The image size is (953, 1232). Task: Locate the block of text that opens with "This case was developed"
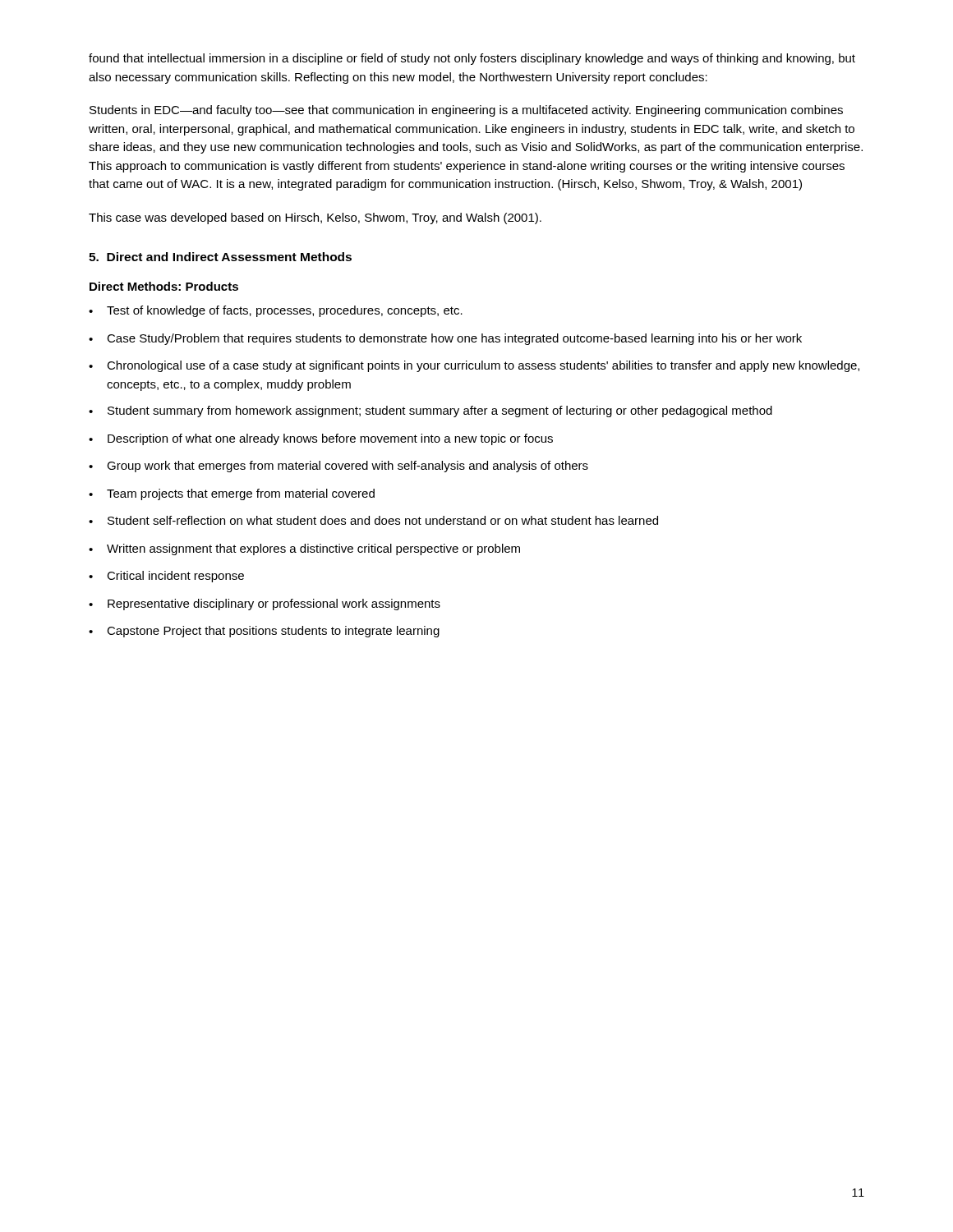(x=315, y=217)
